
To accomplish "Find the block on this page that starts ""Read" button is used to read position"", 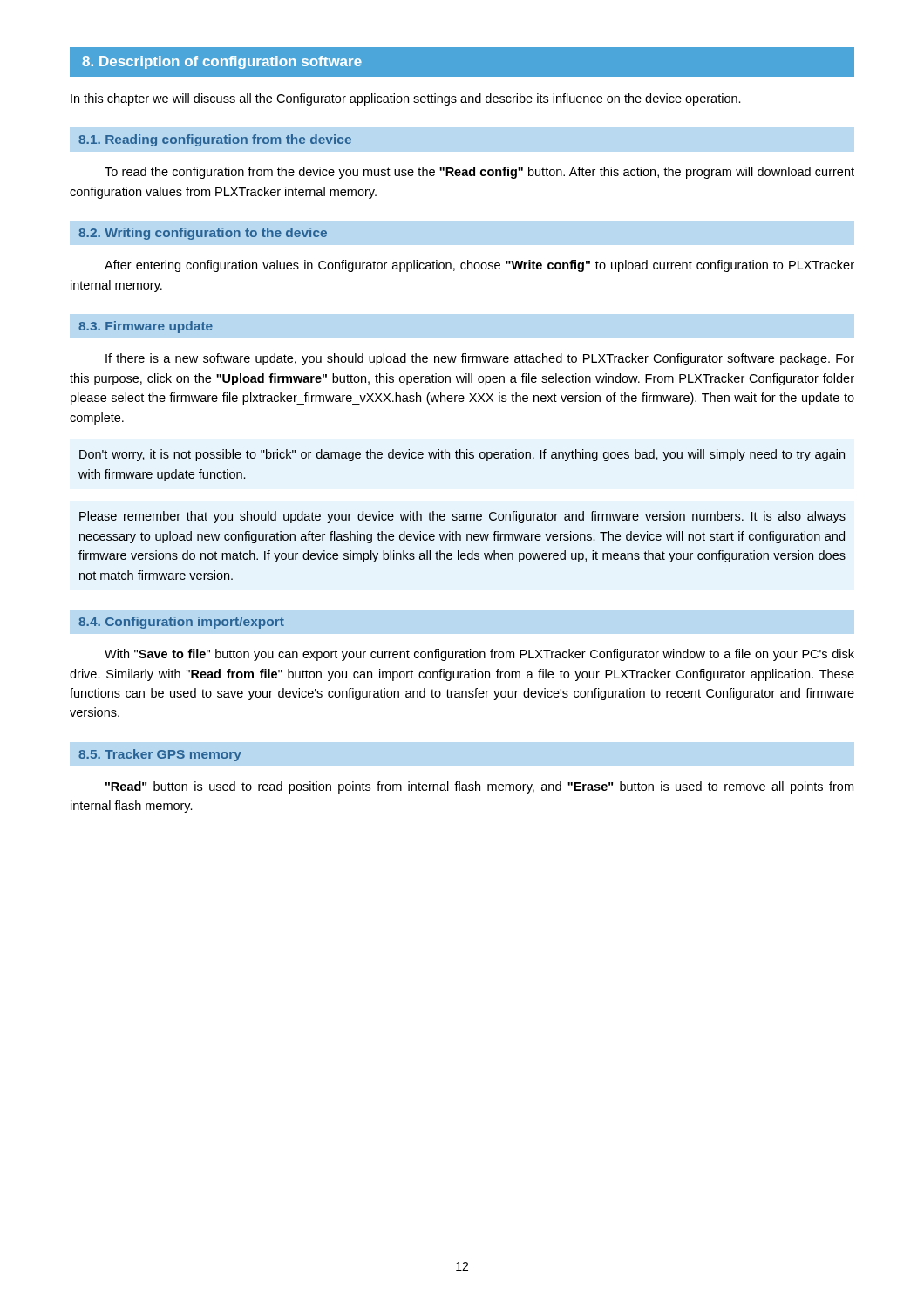I will click(462, 796).
